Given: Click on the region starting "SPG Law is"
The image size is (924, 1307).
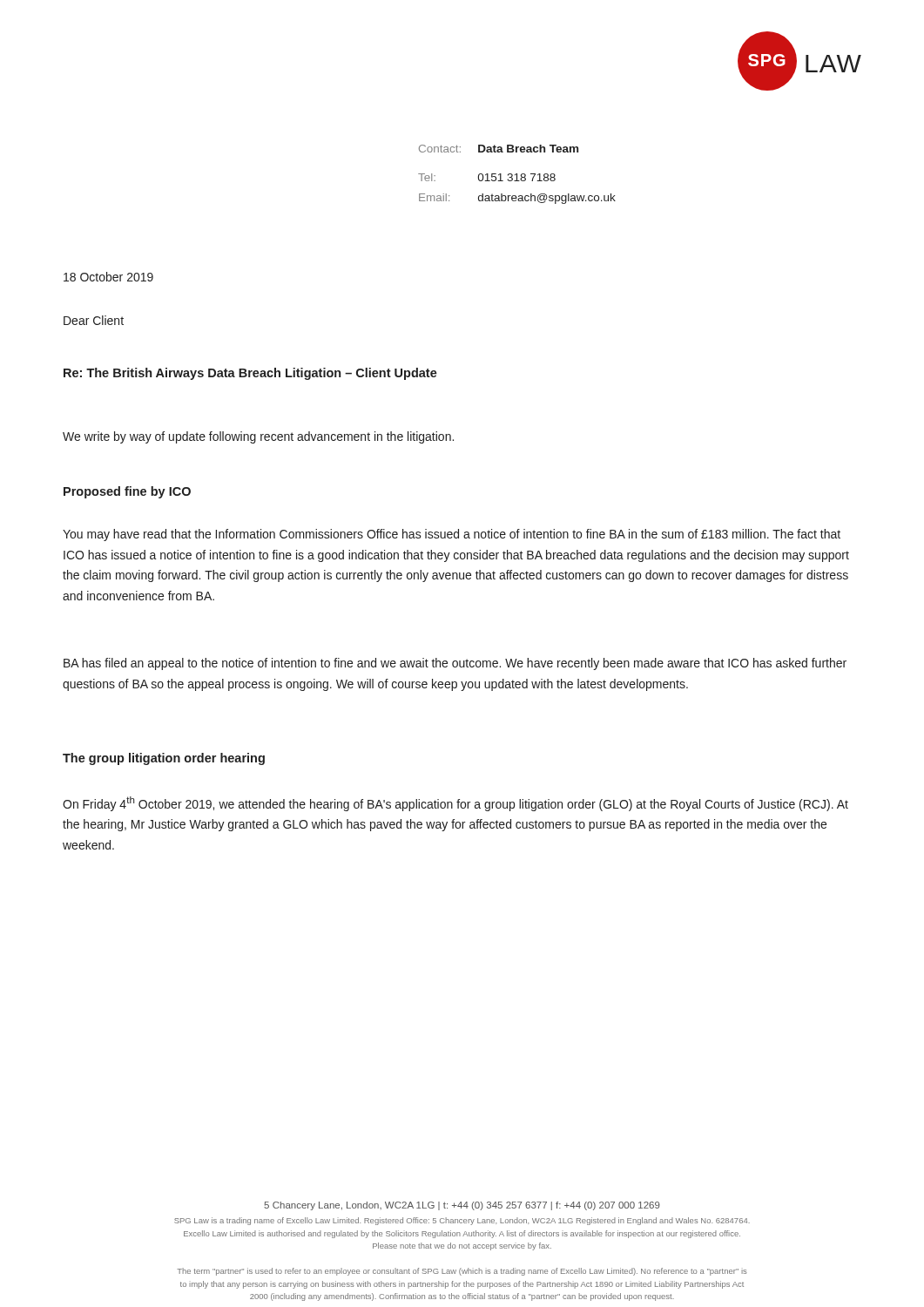Looking at the screenshot, I should [462, 1233].
